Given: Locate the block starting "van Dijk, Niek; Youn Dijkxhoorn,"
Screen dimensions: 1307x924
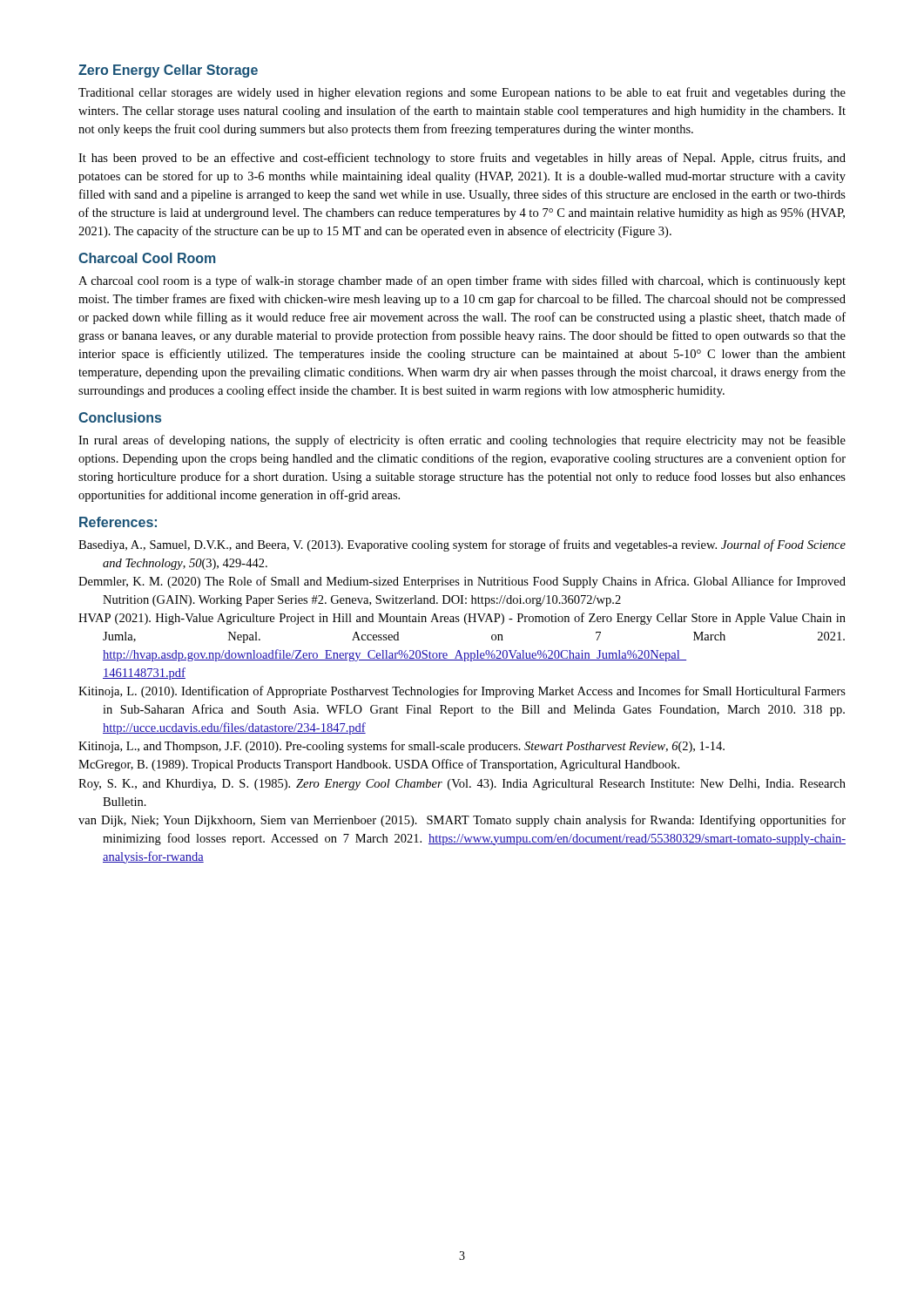Looking at the screenshot, I should click(x=462, y=838).
